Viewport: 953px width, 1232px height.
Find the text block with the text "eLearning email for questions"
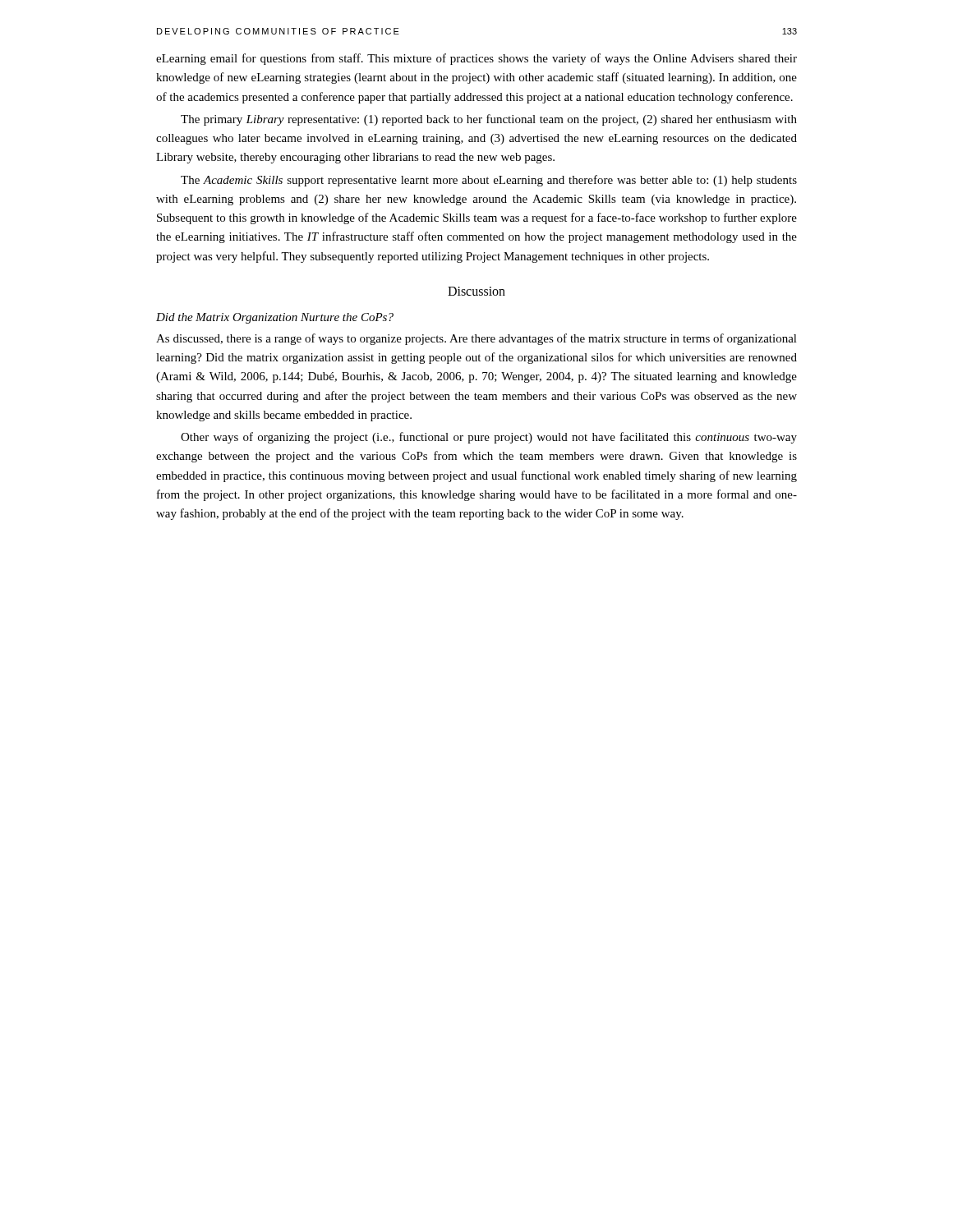(x=476, y=78)
